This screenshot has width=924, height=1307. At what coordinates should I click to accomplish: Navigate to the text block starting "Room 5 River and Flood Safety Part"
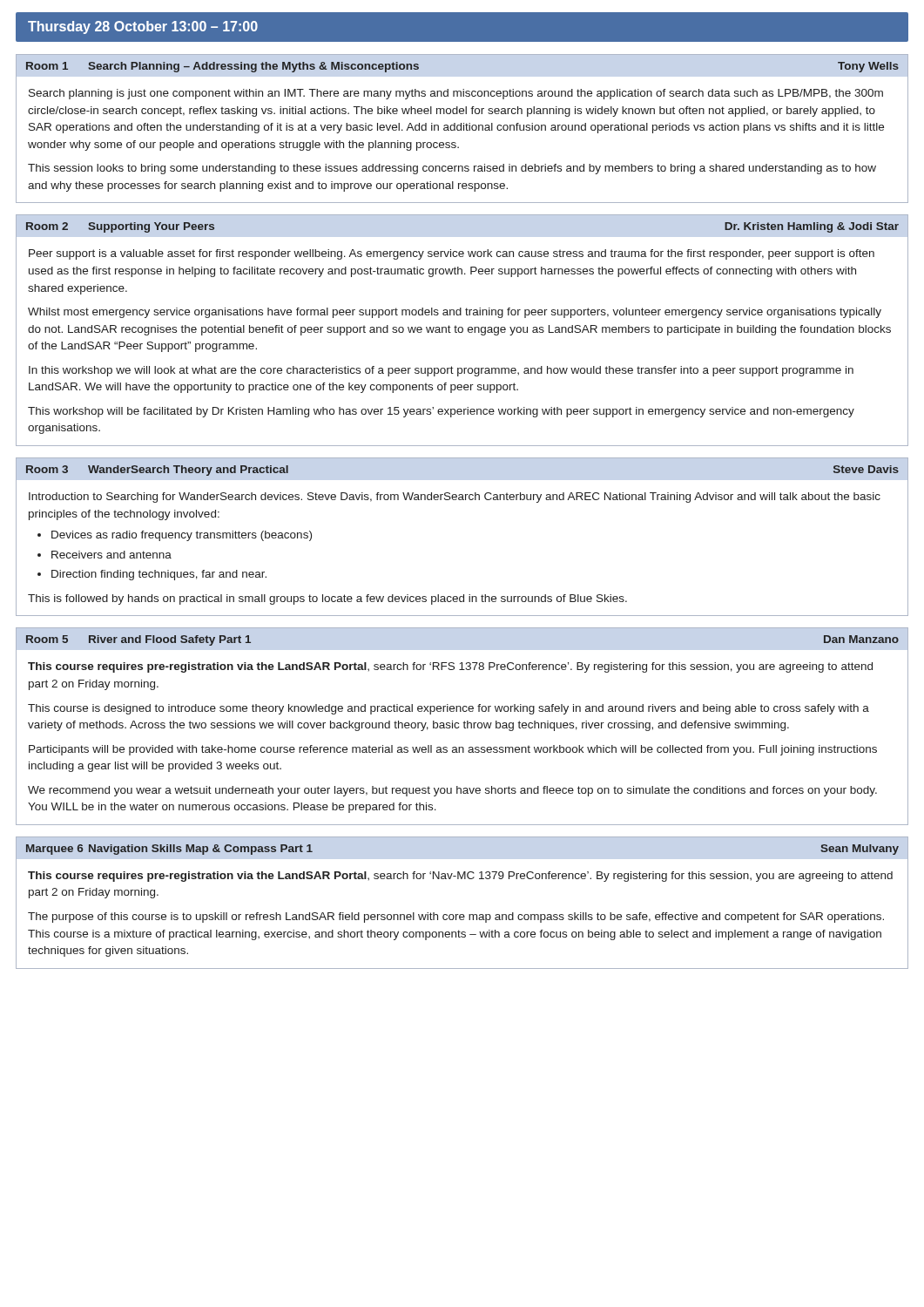(462, 726)
